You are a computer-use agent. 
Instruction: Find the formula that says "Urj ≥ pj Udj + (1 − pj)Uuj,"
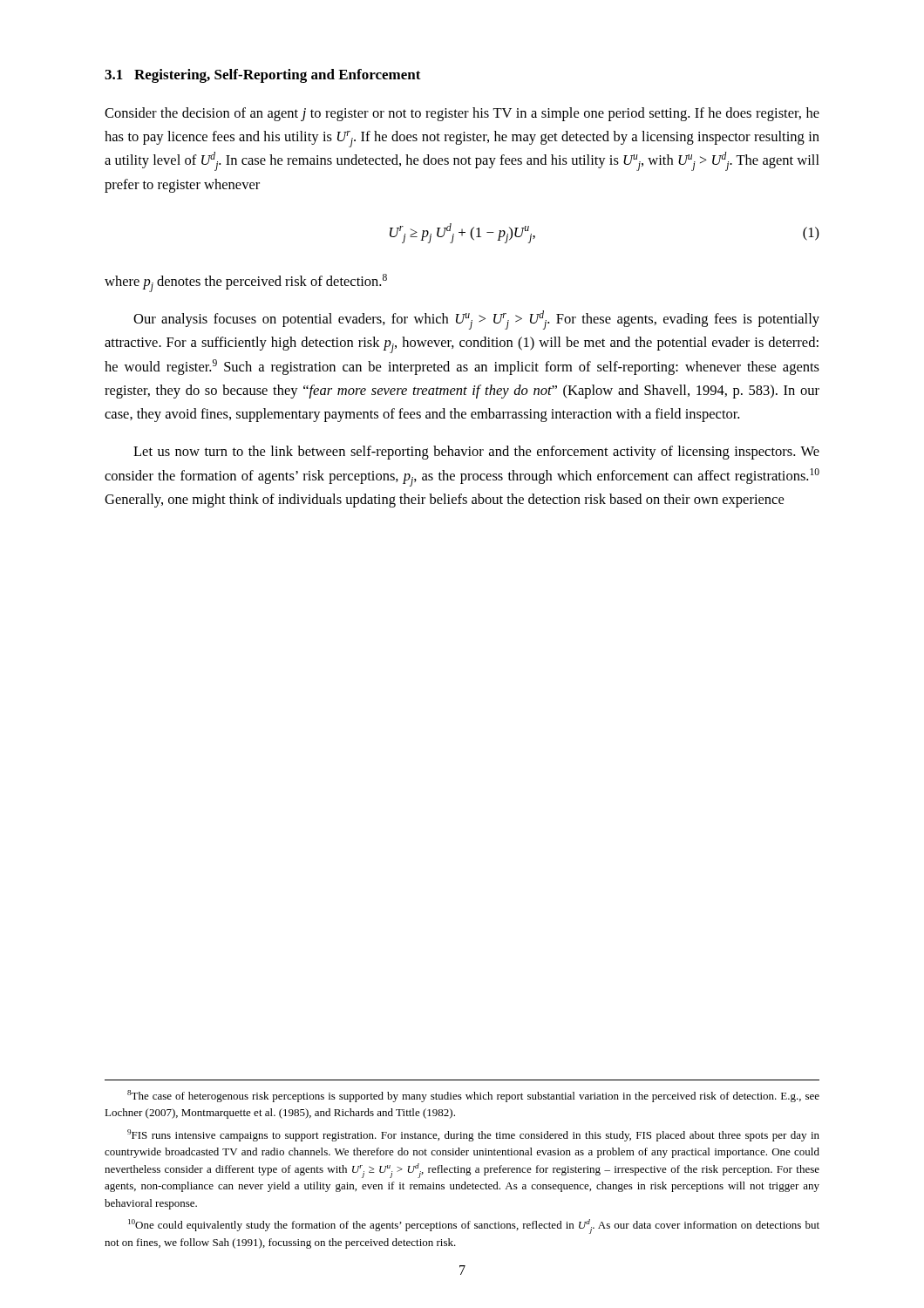point(472,233)
